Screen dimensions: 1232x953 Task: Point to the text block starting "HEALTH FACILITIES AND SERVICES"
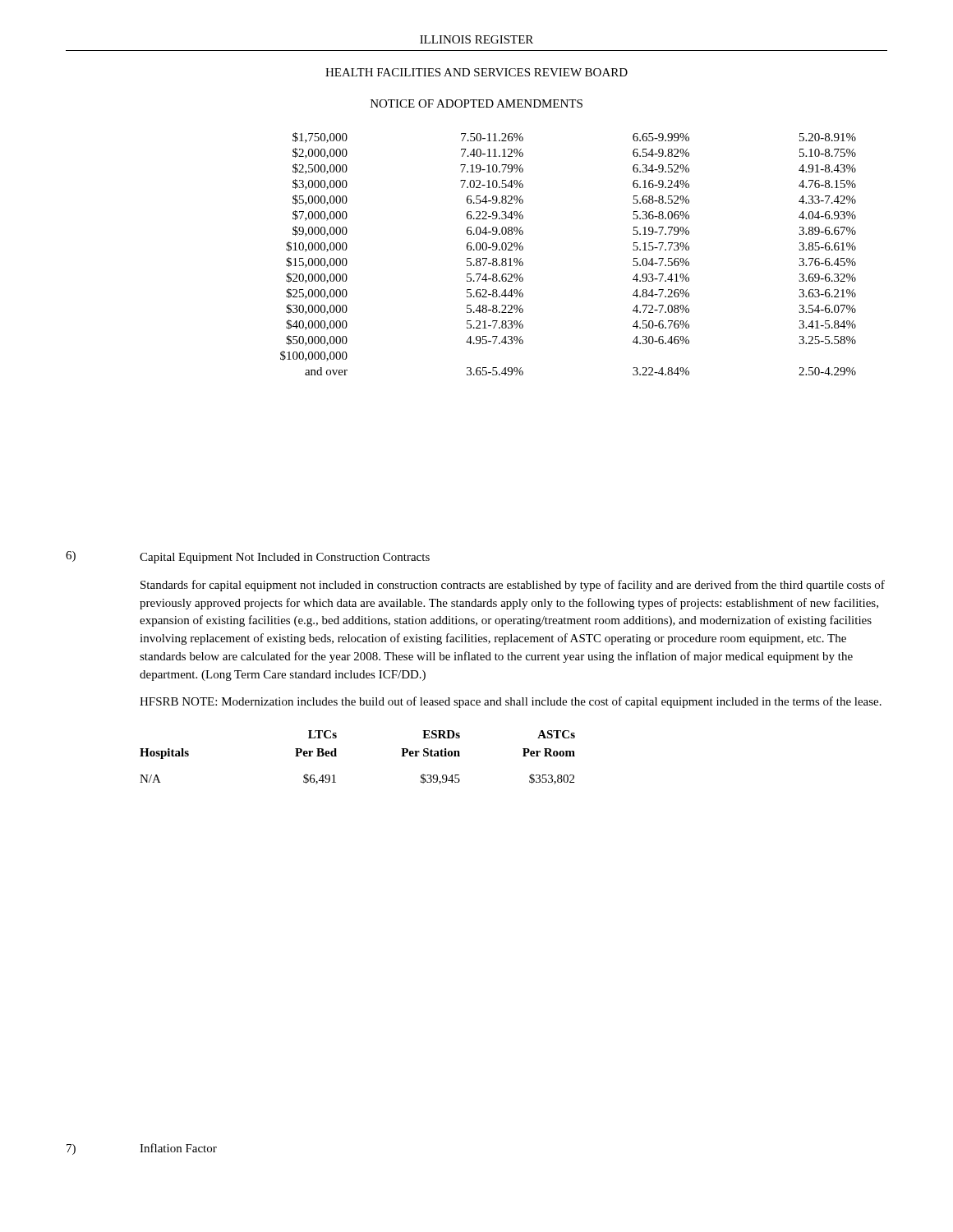[x=476, y=72]
